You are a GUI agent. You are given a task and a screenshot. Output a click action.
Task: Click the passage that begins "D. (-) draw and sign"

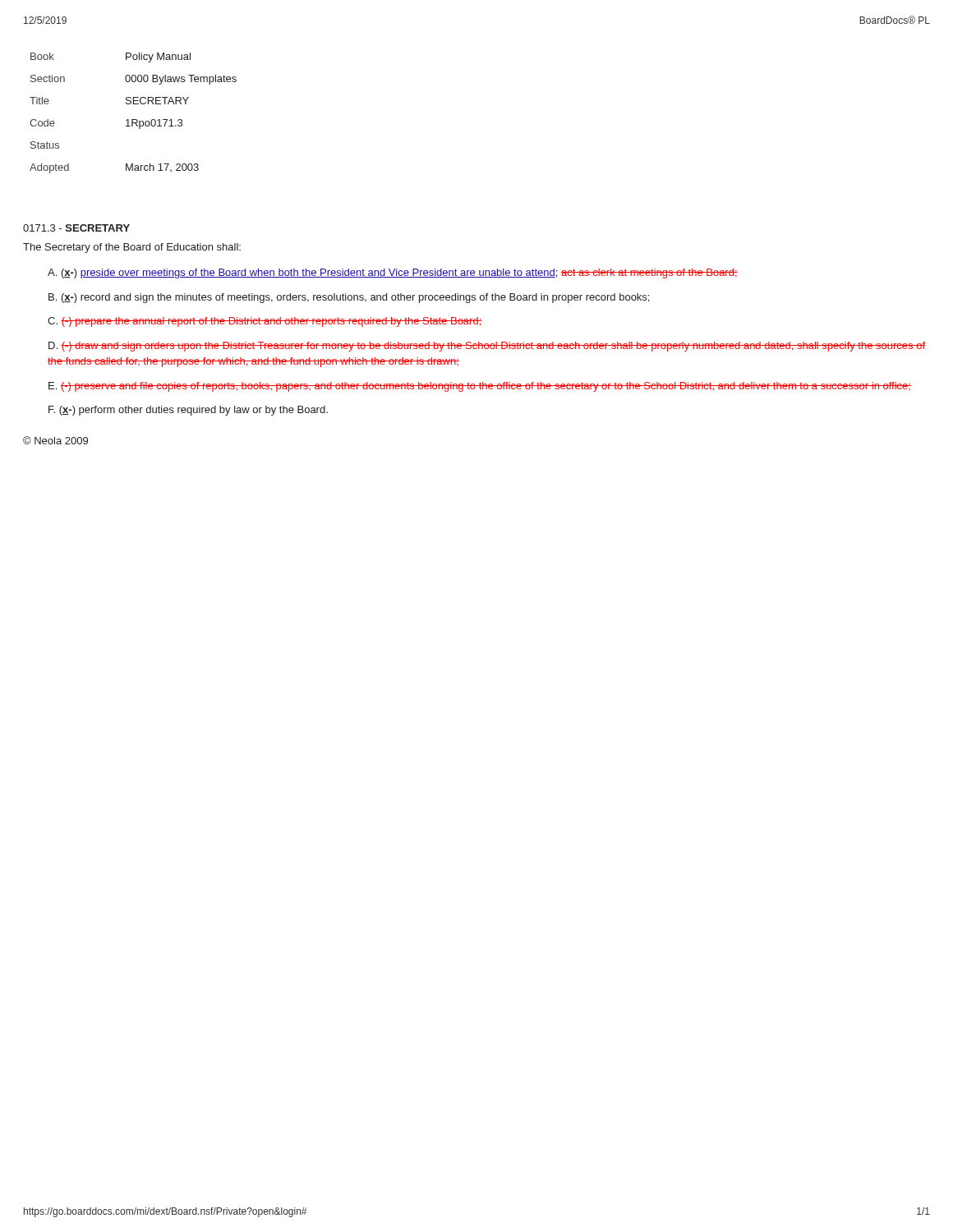tap(486, 353)
